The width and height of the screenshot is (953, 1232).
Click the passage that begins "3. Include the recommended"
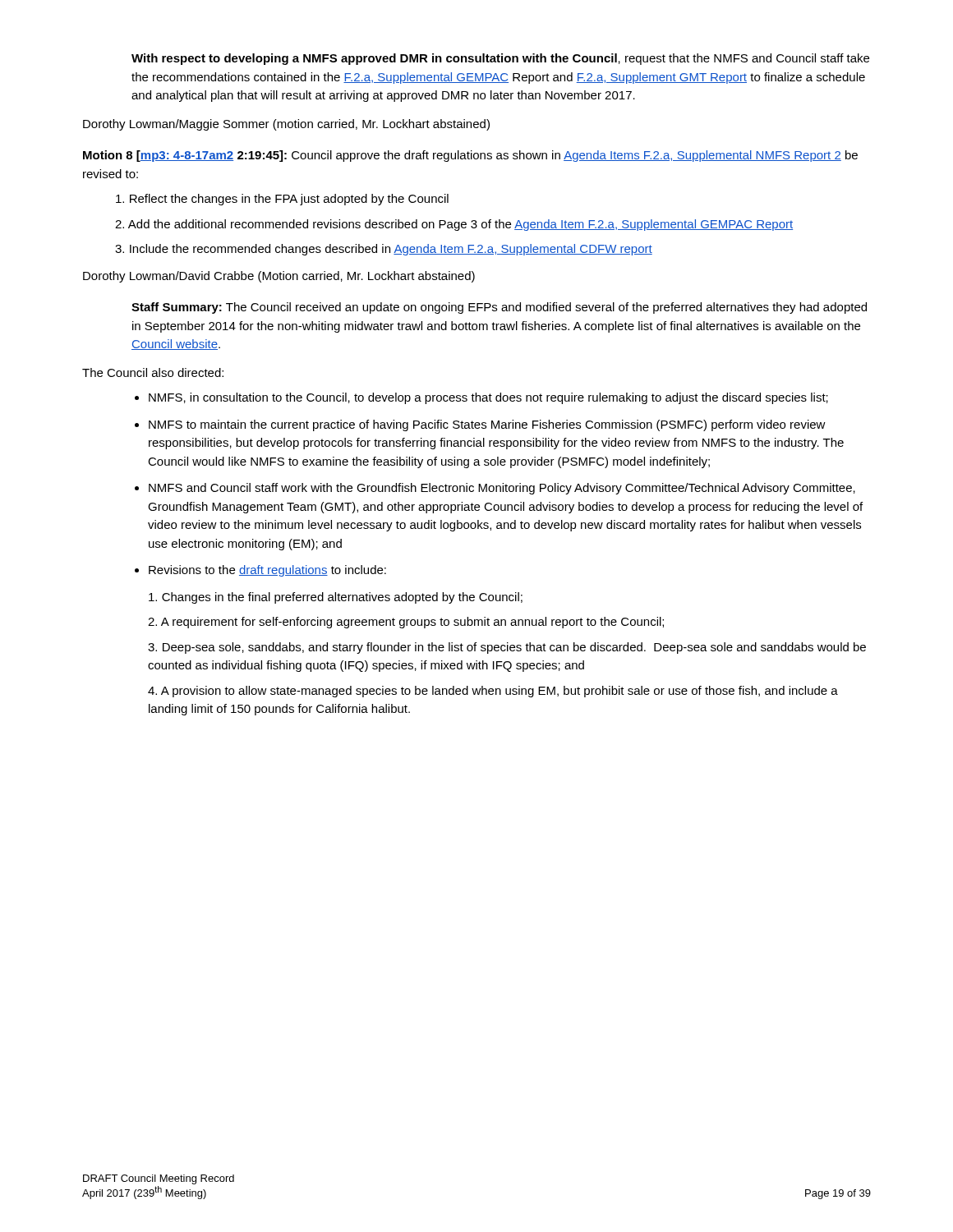pos(493,249)
